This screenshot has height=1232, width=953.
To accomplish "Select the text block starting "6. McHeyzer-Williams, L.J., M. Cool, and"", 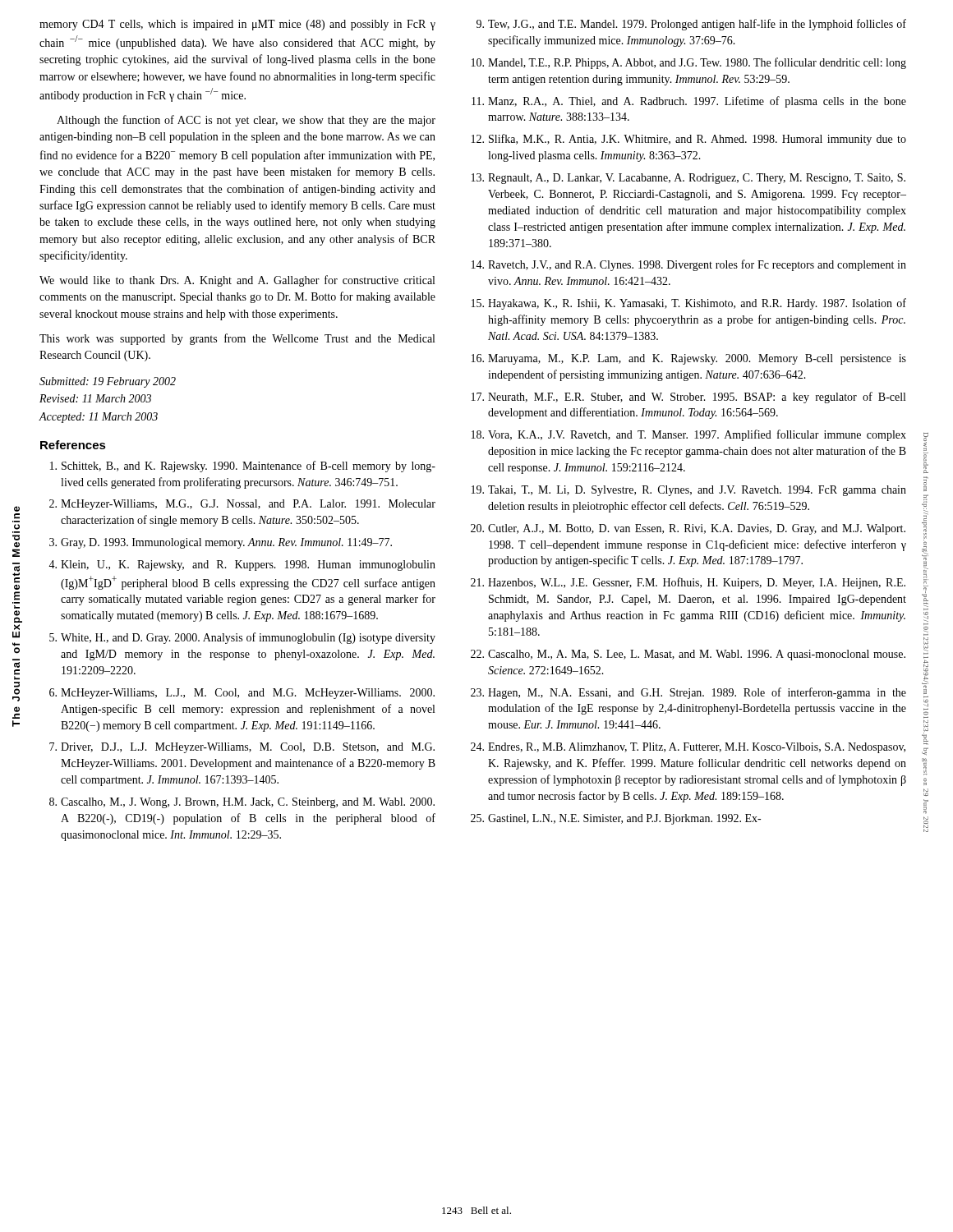I will (237, 709).
